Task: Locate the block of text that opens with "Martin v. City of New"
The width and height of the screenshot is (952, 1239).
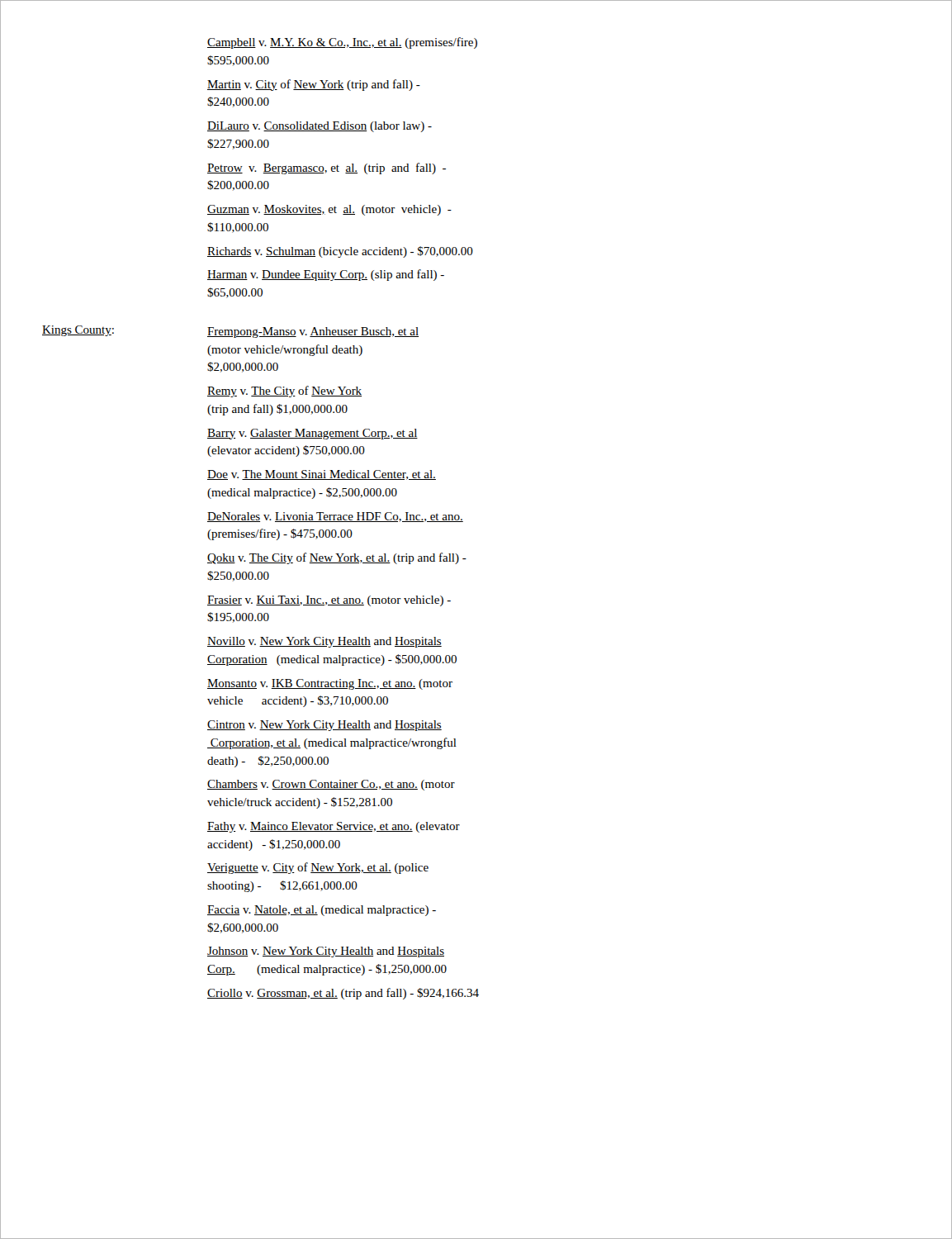Action: coord(314,93)
